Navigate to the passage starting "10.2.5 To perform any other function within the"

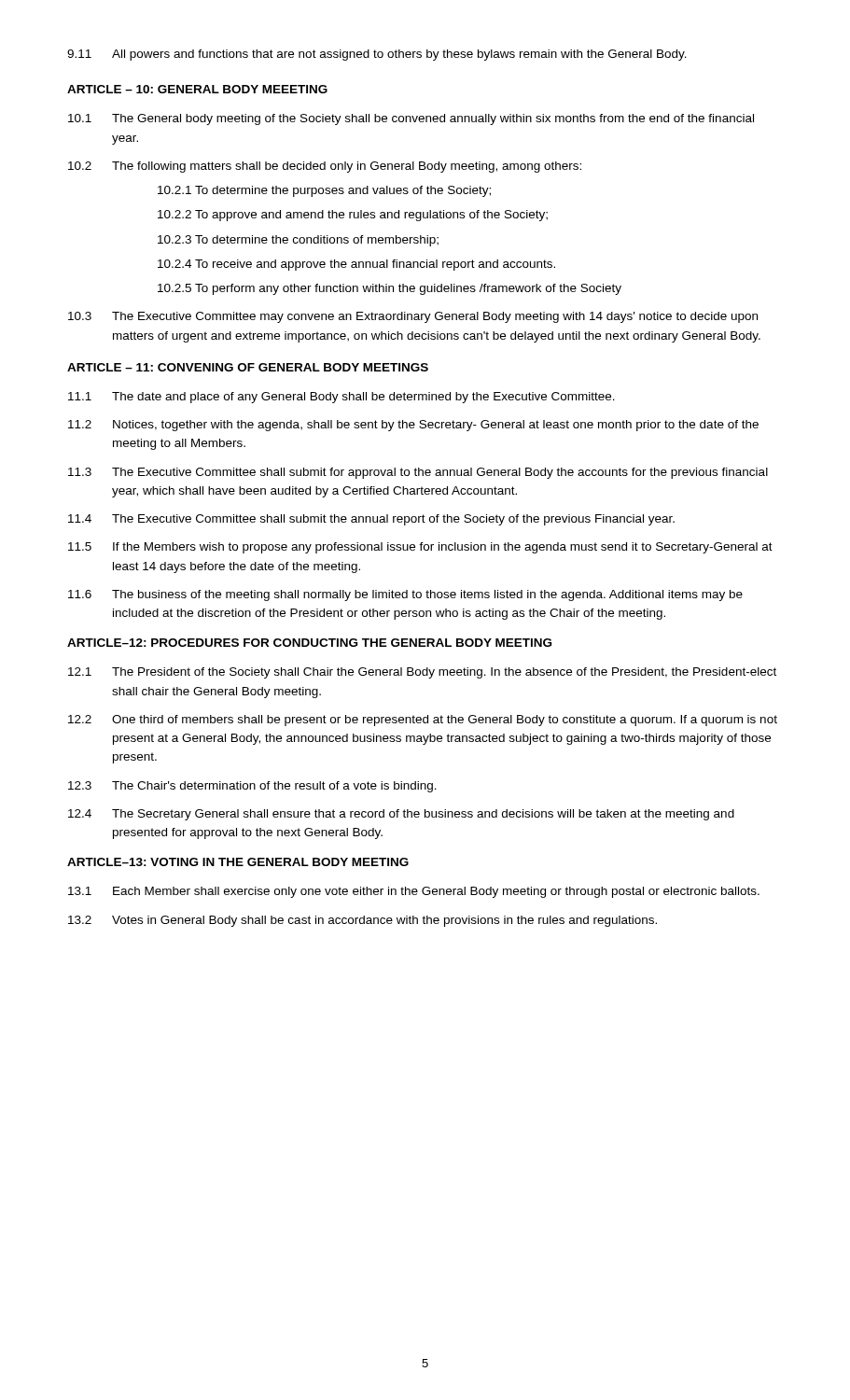click(x=389, y=288)
